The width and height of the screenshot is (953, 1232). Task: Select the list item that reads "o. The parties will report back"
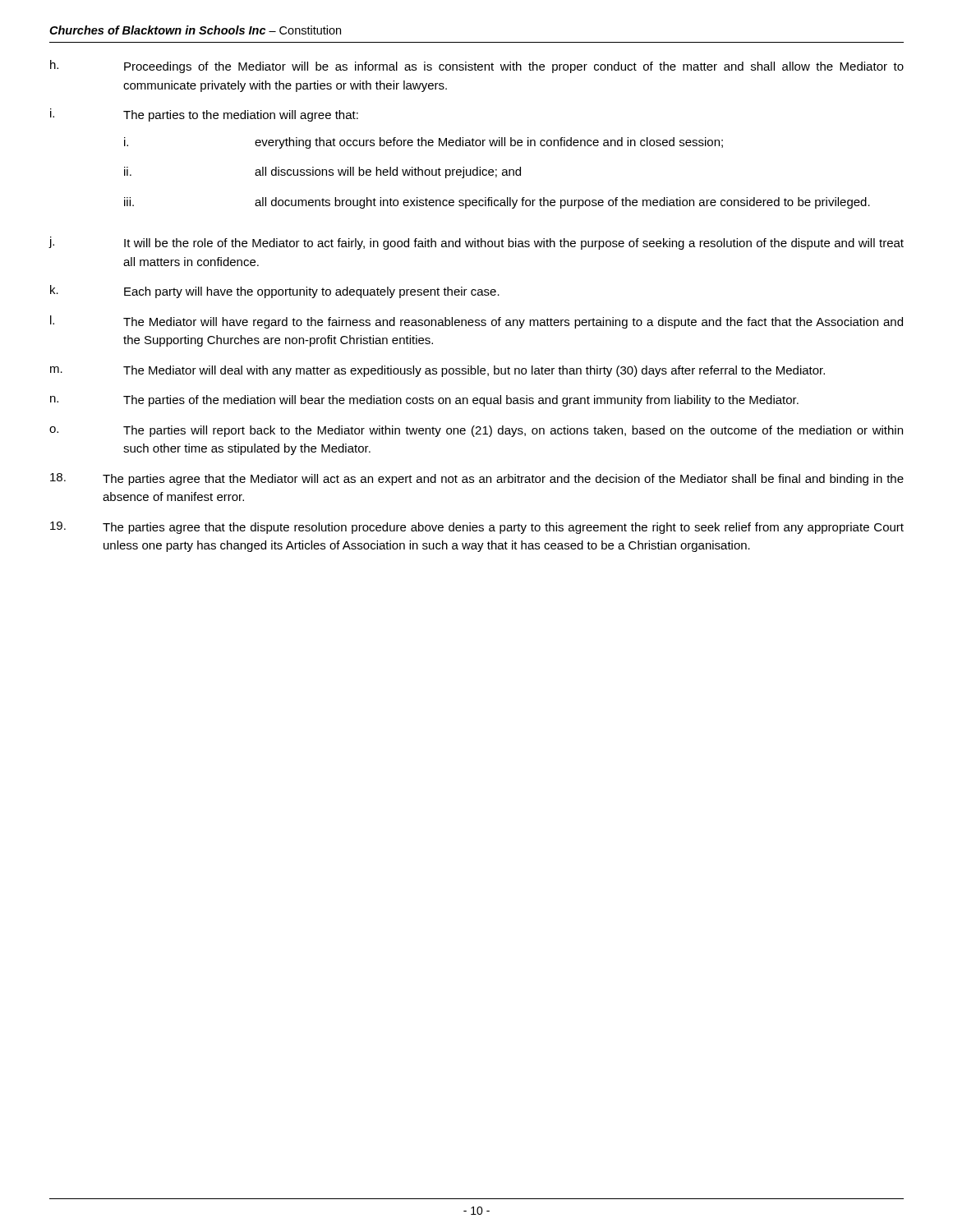point(476,439)
